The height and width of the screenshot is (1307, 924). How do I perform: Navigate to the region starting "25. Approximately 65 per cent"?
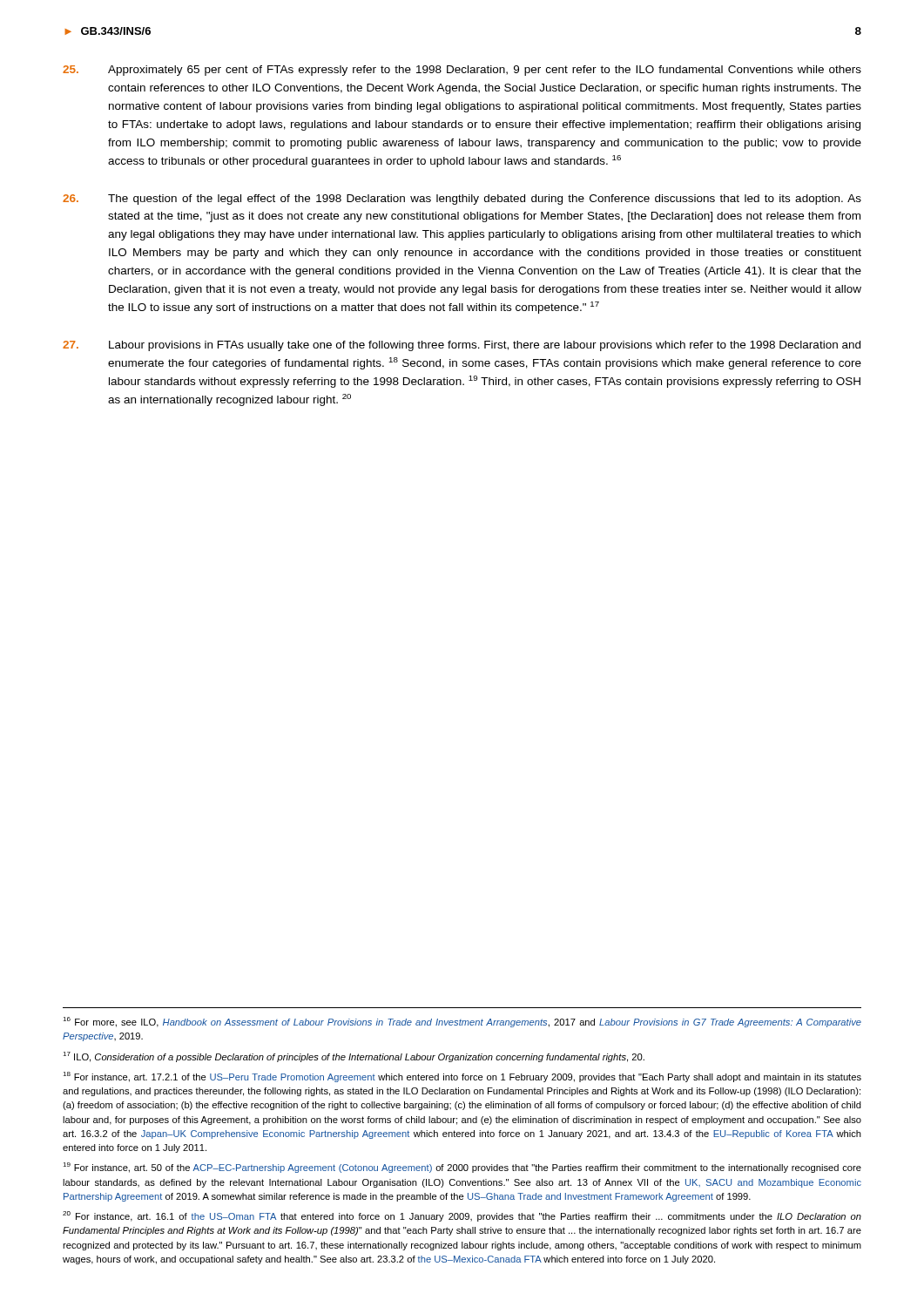[x=462, y=116]
